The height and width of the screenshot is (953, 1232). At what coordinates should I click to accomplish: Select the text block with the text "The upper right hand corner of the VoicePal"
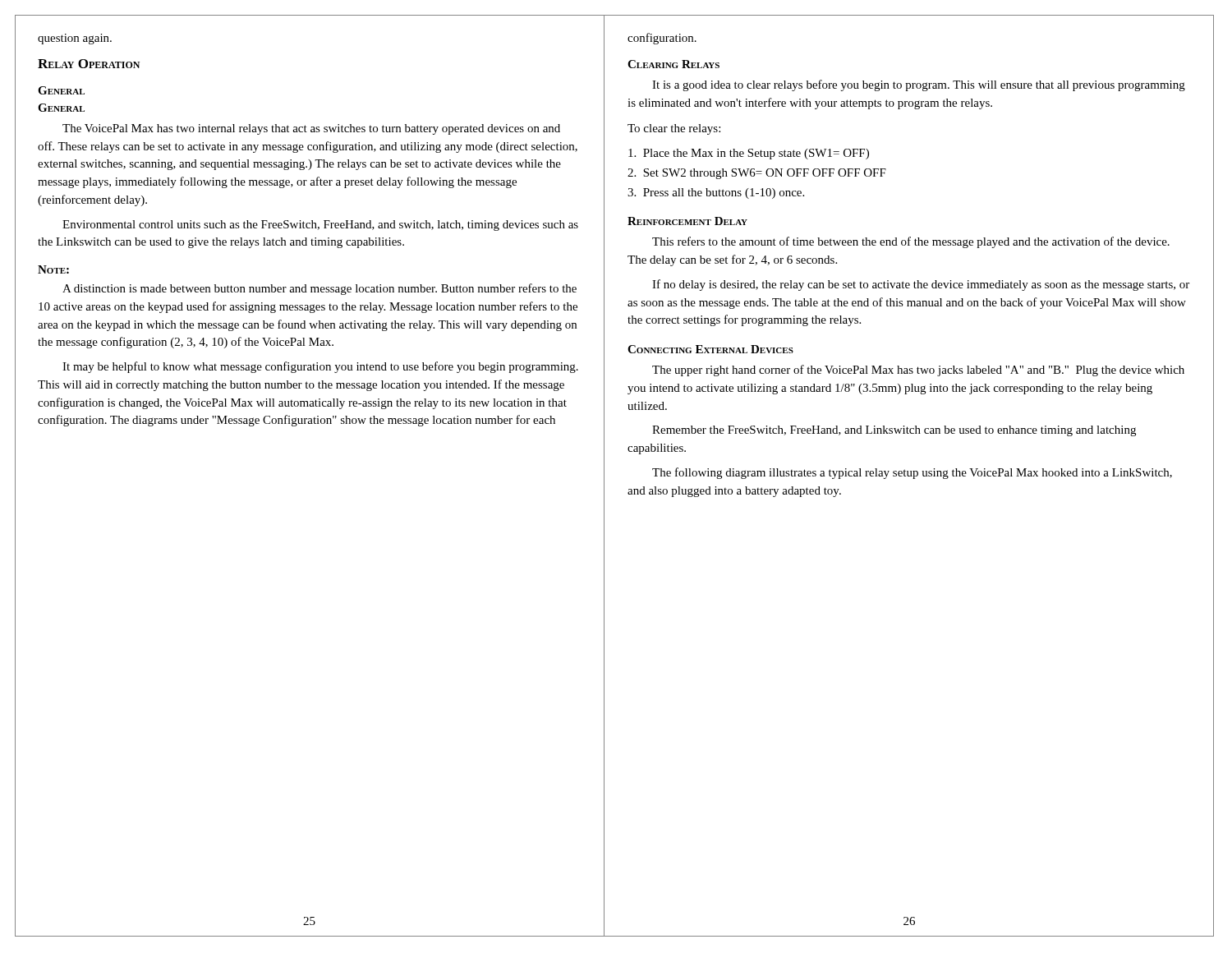point(909,388)
